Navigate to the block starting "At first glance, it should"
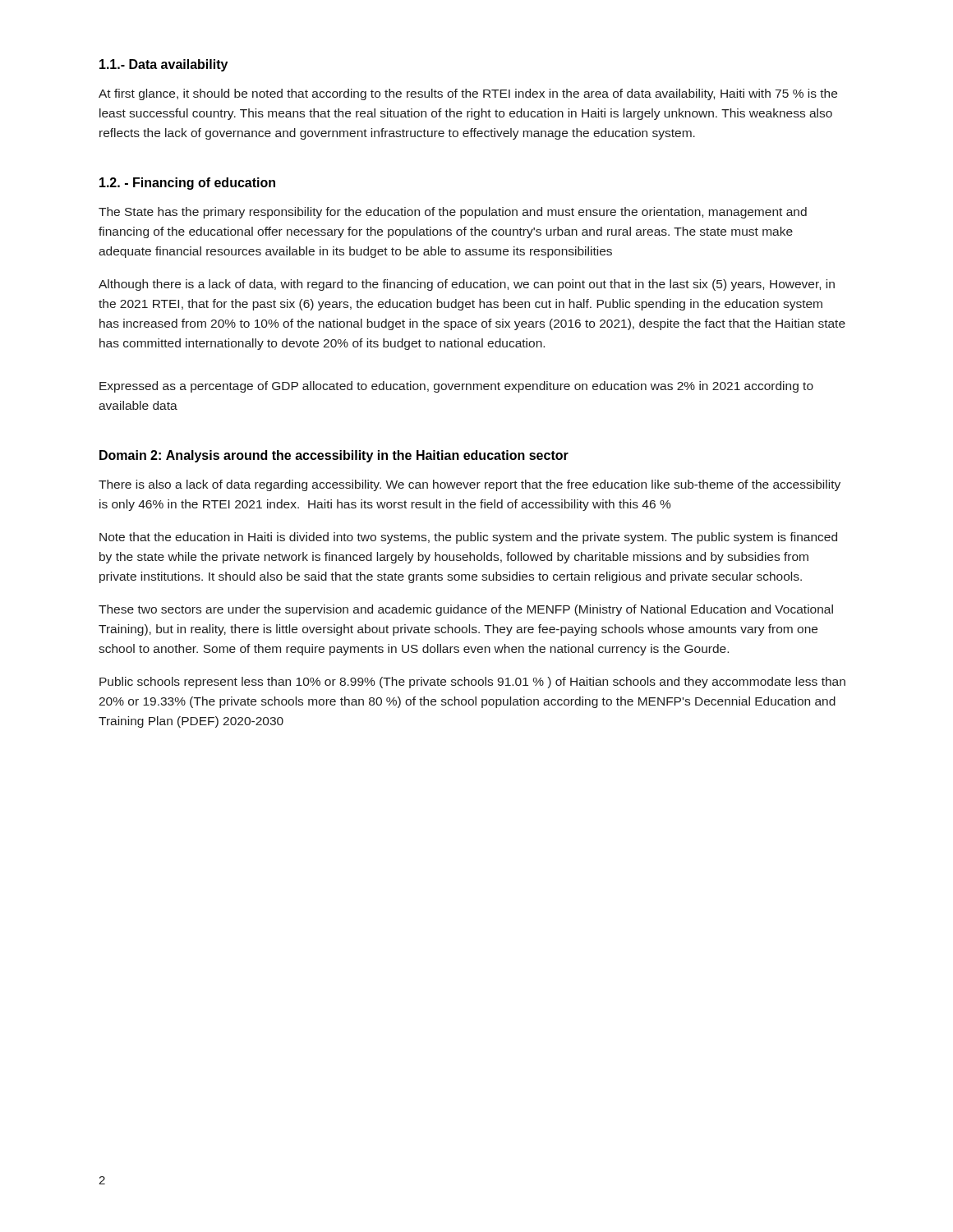 coord(468,113)
